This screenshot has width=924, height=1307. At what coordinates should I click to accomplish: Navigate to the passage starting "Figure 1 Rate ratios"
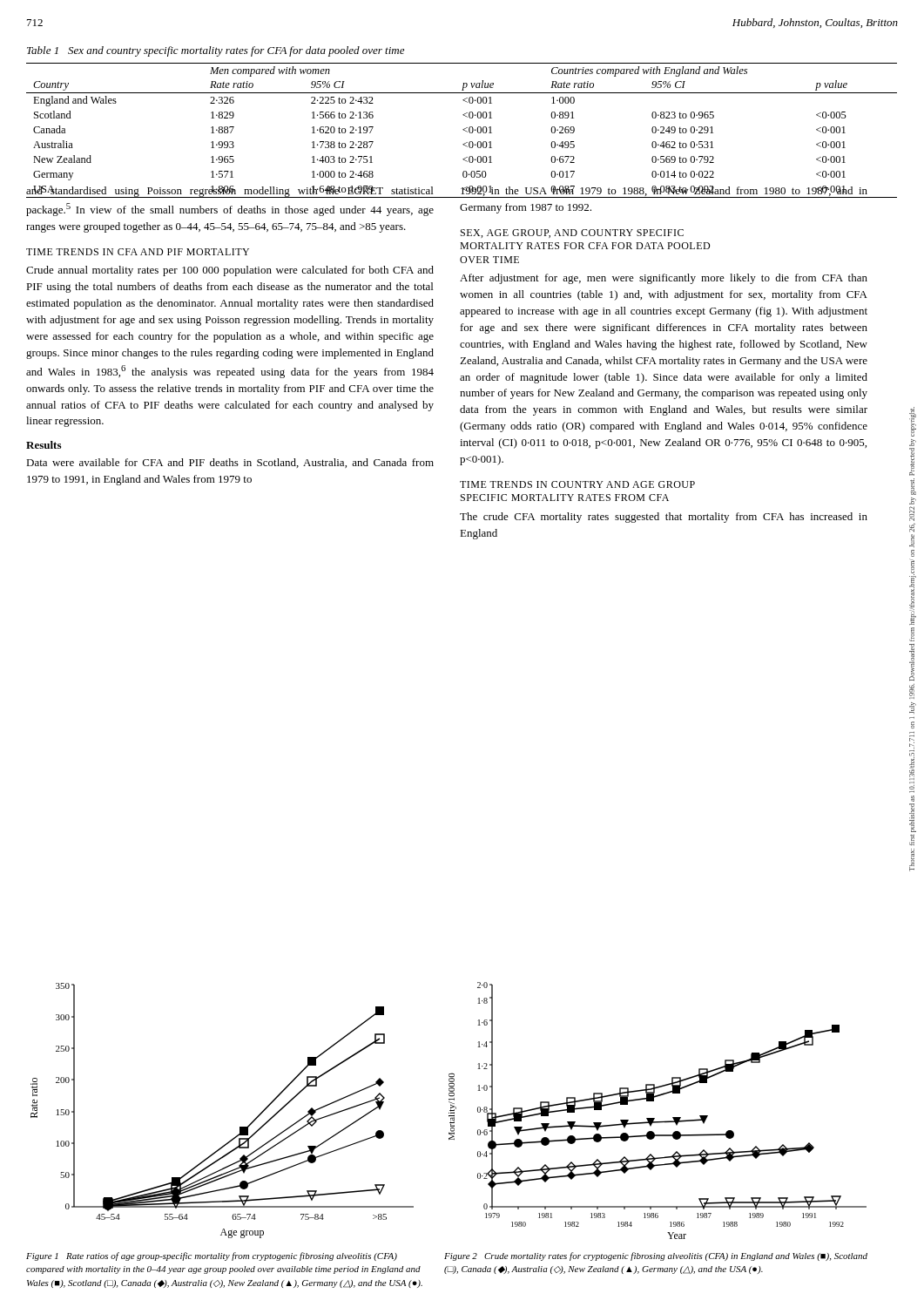click(x=225, y=1269)
